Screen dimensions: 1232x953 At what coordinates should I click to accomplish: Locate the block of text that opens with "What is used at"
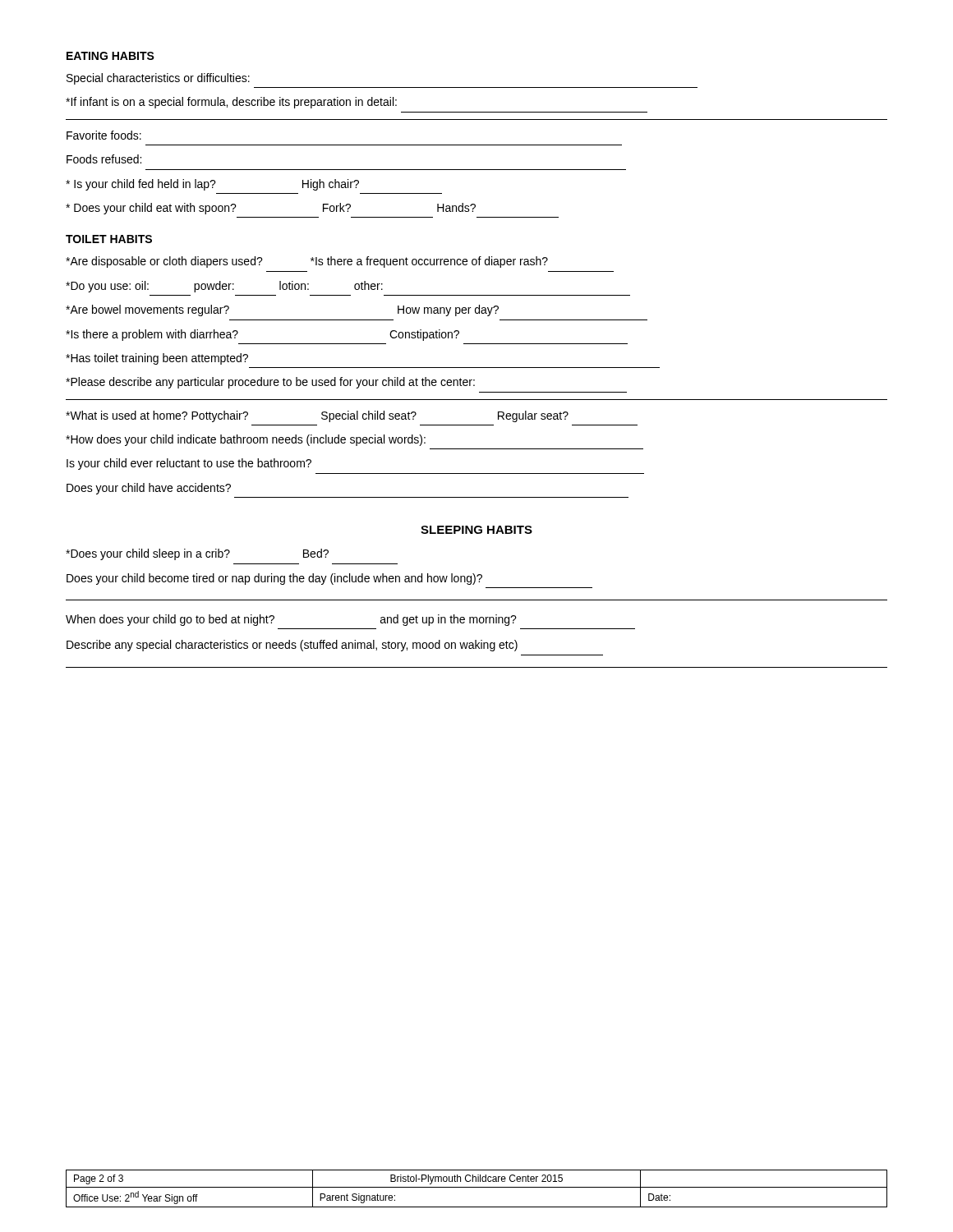(x=352, y=416)
